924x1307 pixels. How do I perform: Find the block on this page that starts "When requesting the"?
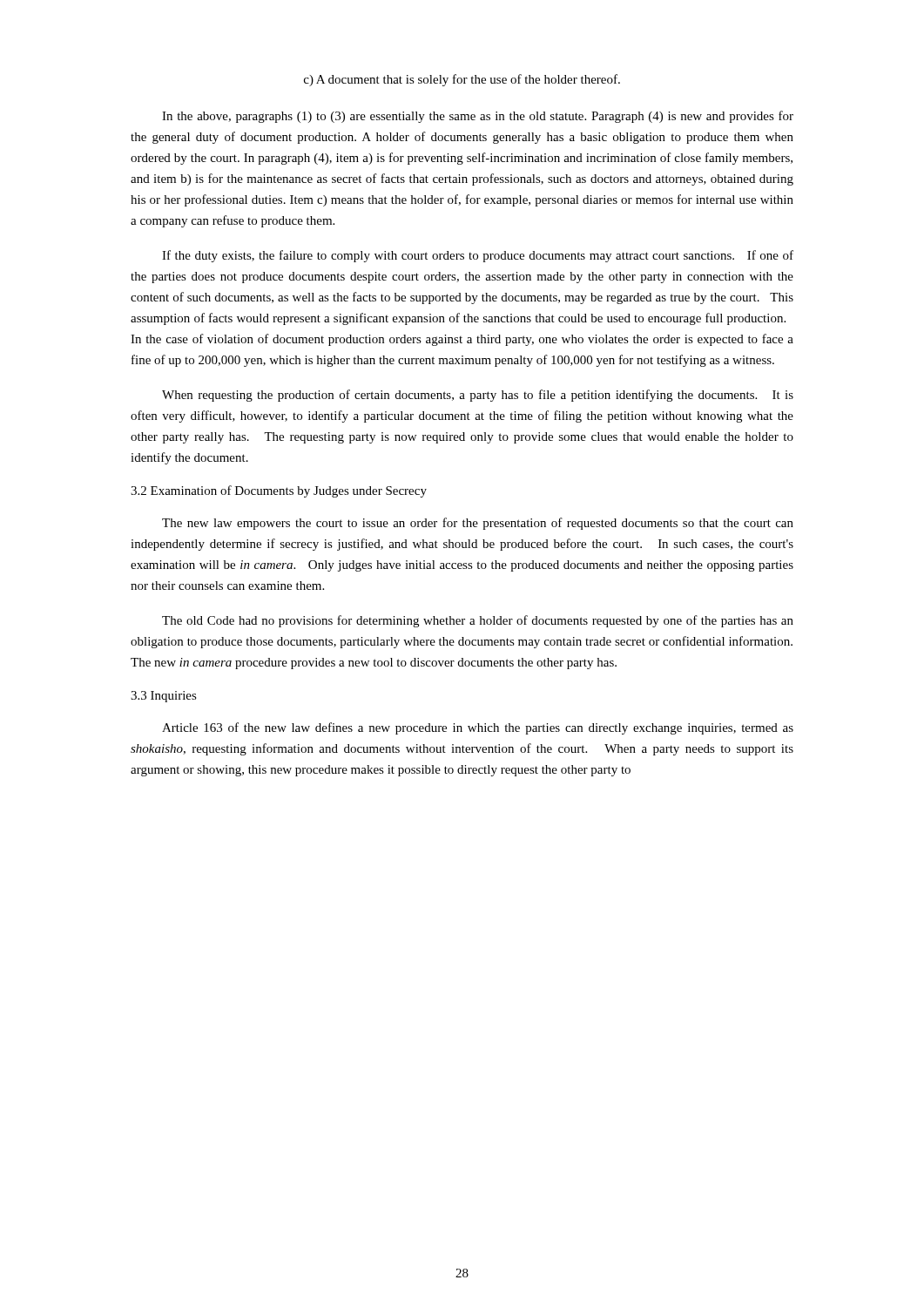[x=462, y=426]
